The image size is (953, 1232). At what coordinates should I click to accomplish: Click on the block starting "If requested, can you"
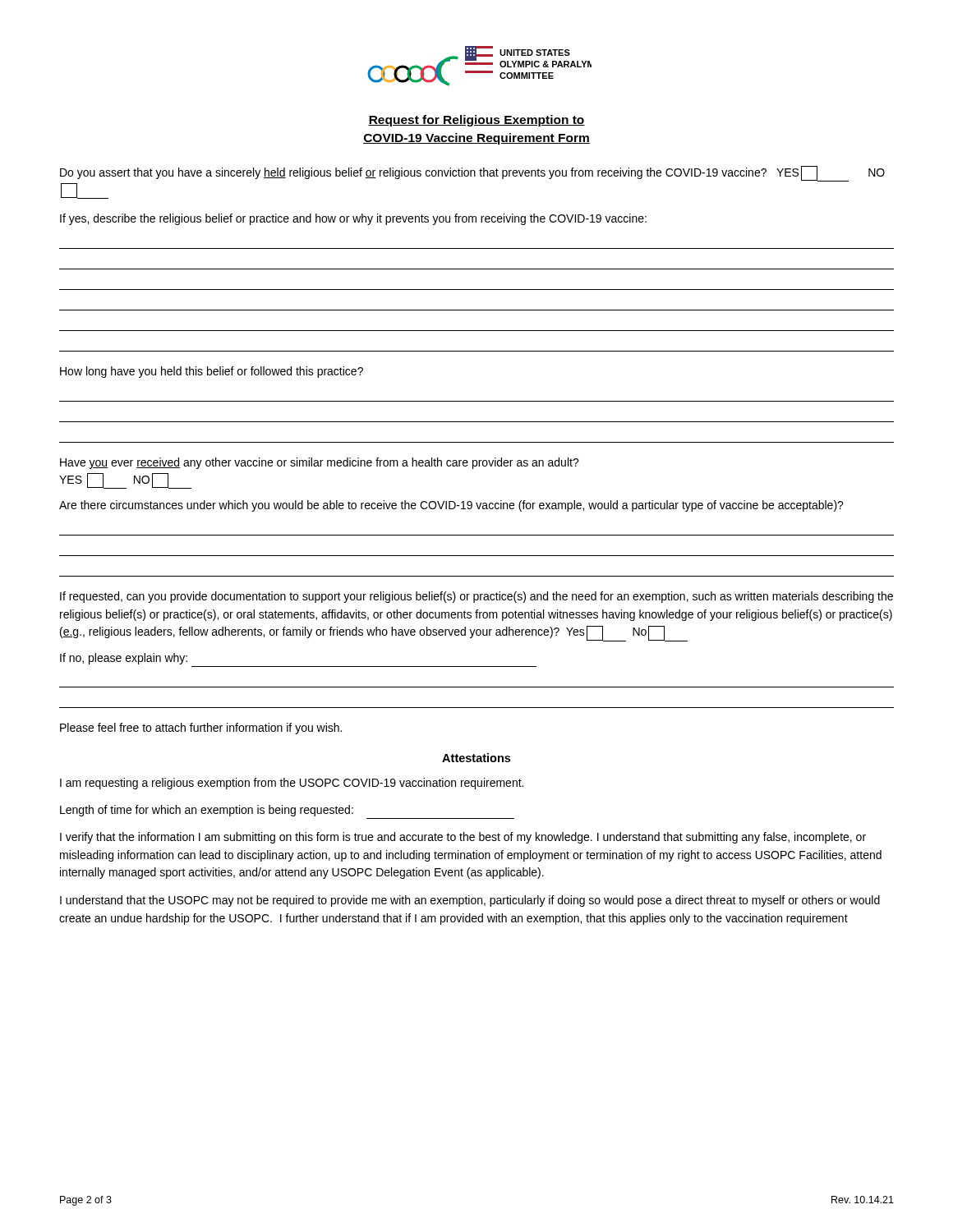point(476,616)
